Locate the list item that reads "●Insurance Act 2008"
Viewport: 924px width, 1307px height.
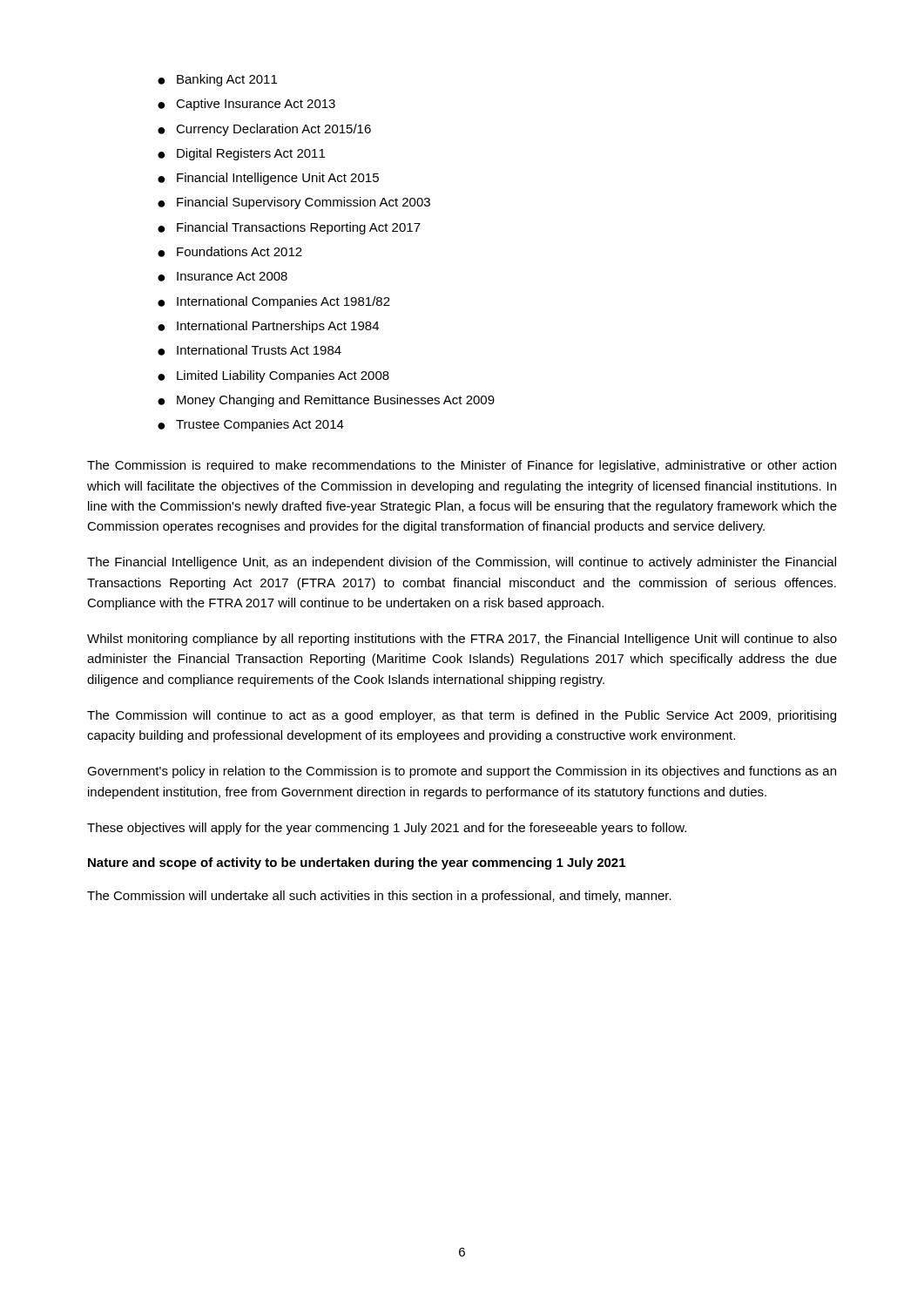click(222, 277)
